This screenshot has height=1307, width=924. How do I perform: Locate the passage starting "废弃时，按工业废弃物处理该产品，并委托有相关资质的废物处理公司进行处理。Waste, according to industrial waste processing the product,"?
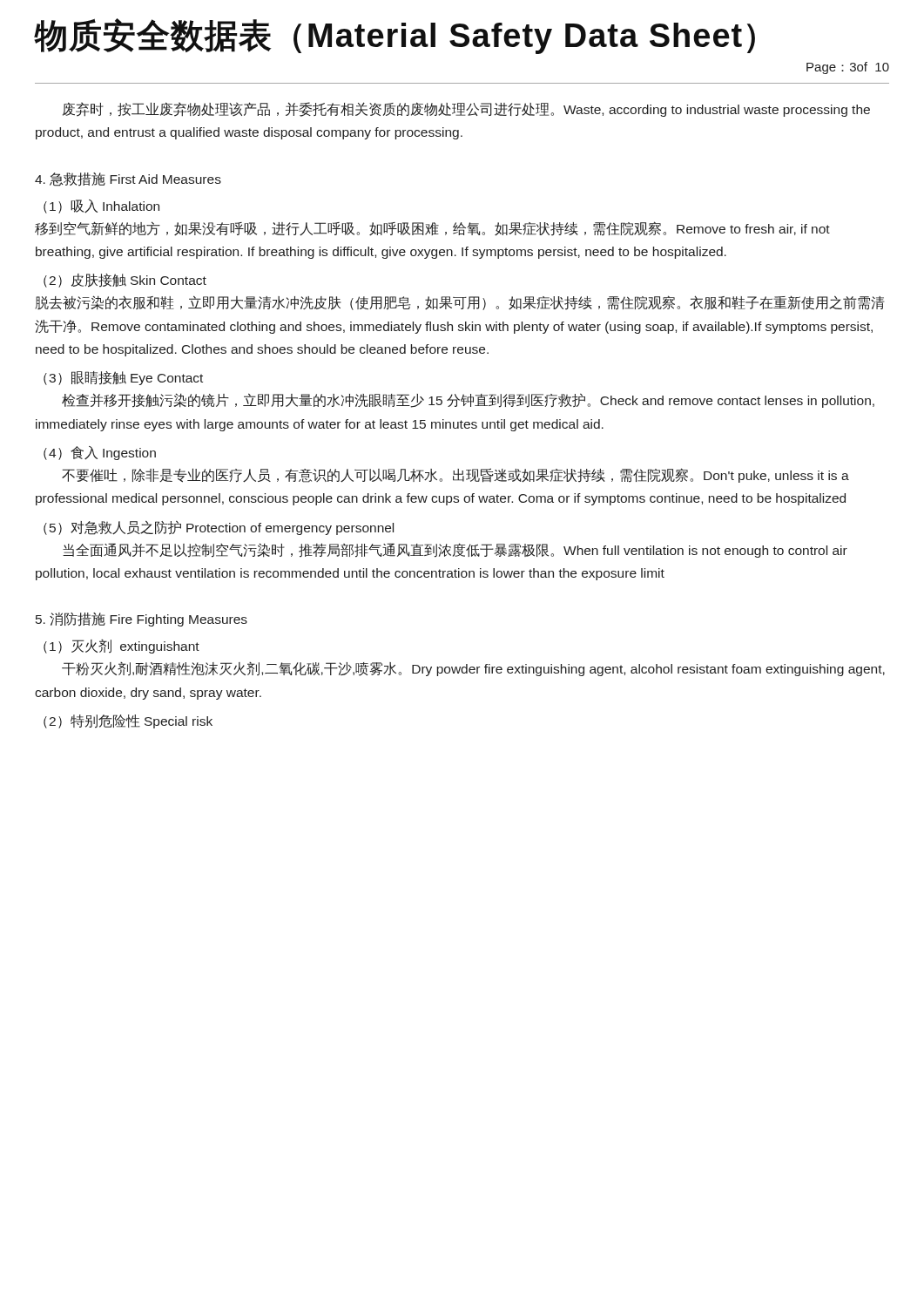pyautogui.click(x=453, y=121)
